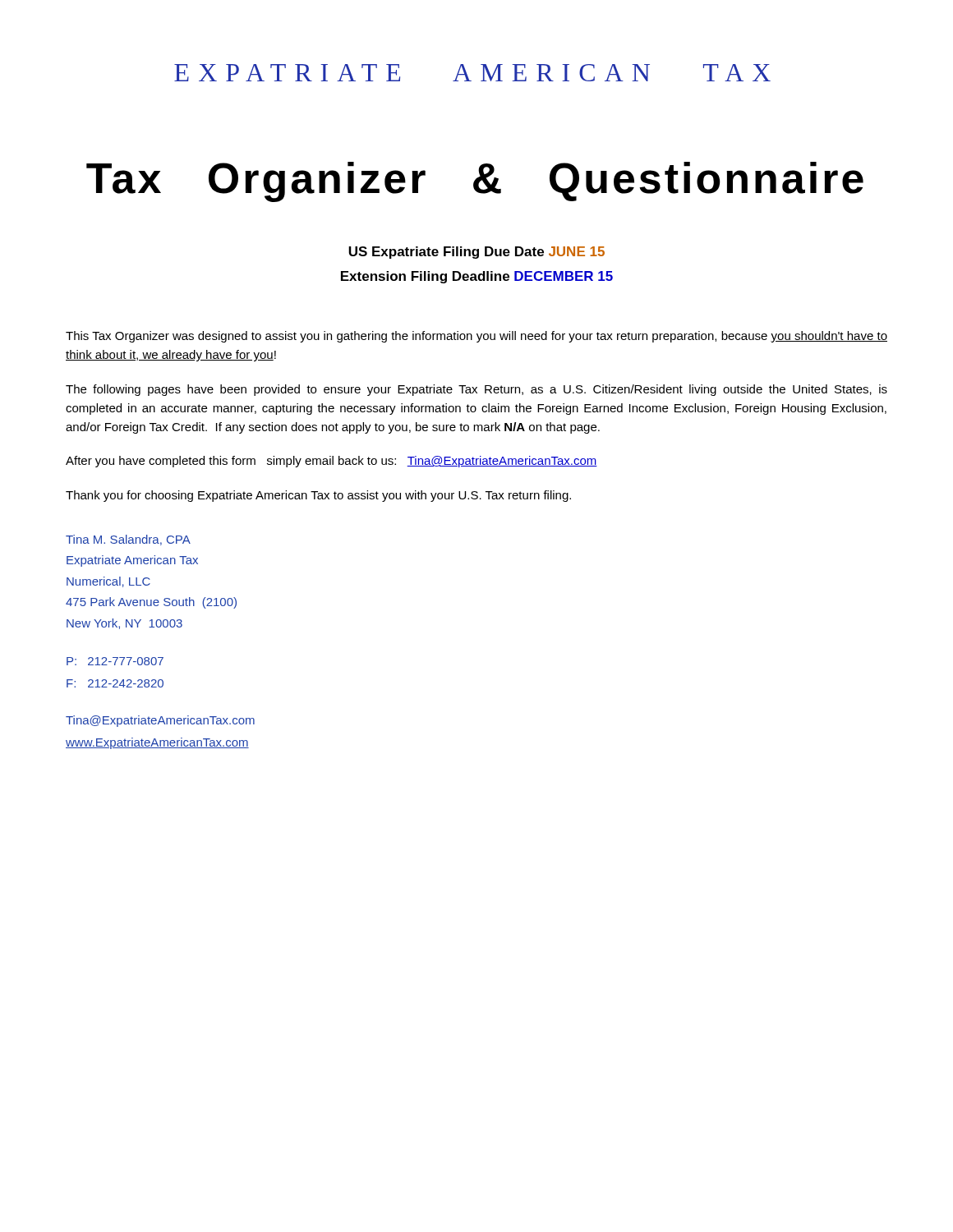Select the text block that says "After you have"

[x=331, y=461]
